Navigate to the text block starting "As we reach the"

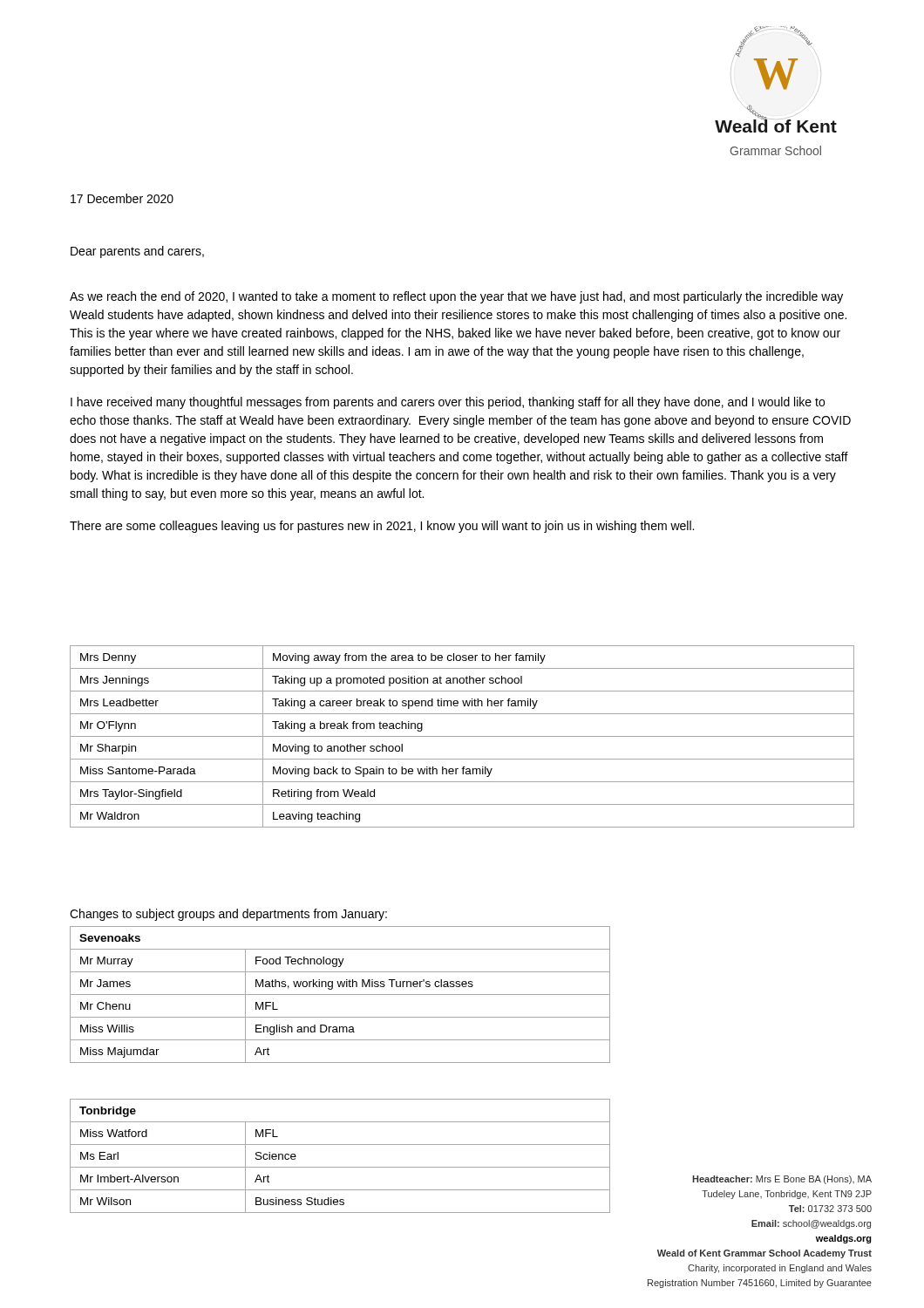tap(459, 333)
